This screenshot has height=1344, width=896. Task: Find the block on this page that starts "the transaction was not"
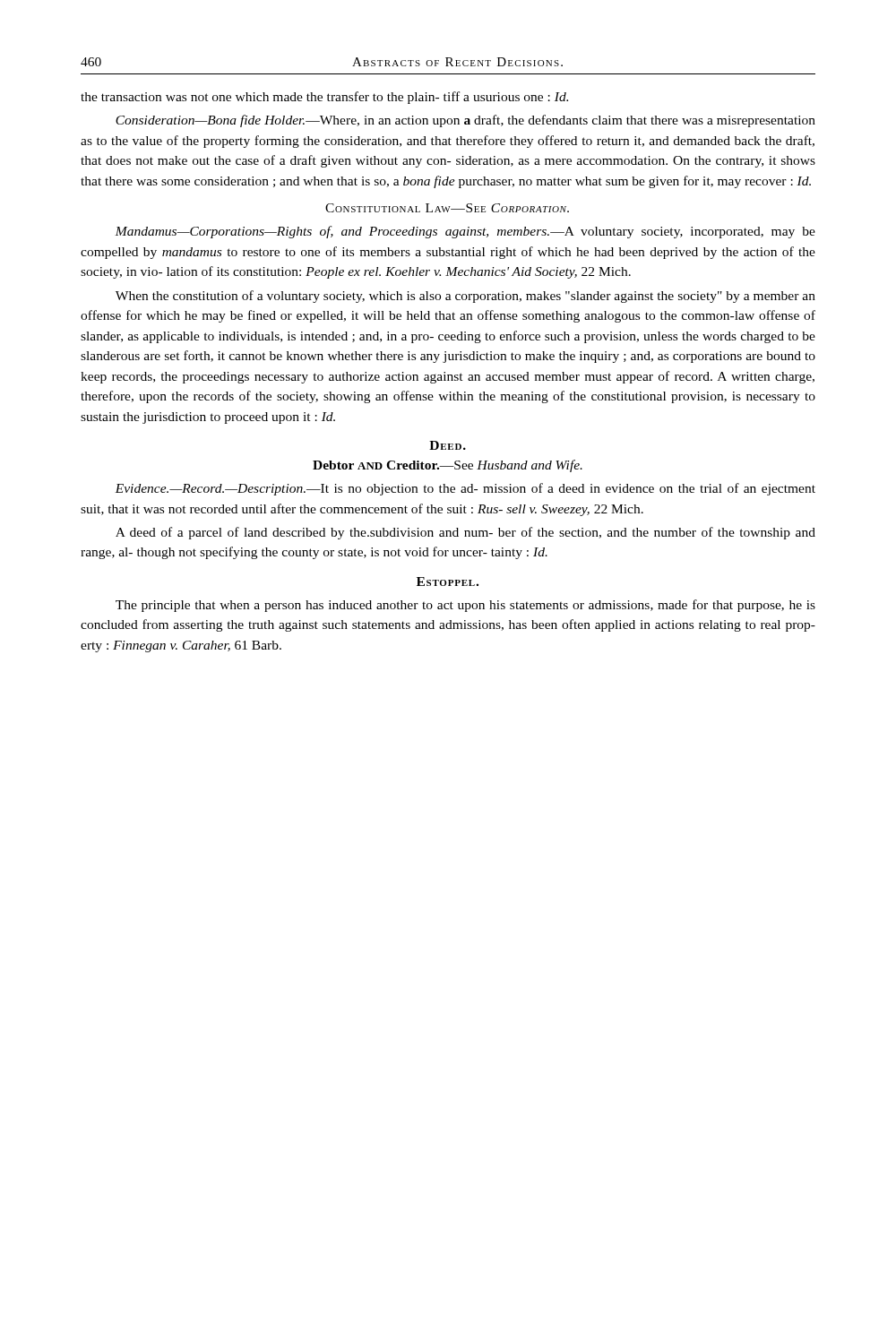pyautogui.click(x=448, y=97)
